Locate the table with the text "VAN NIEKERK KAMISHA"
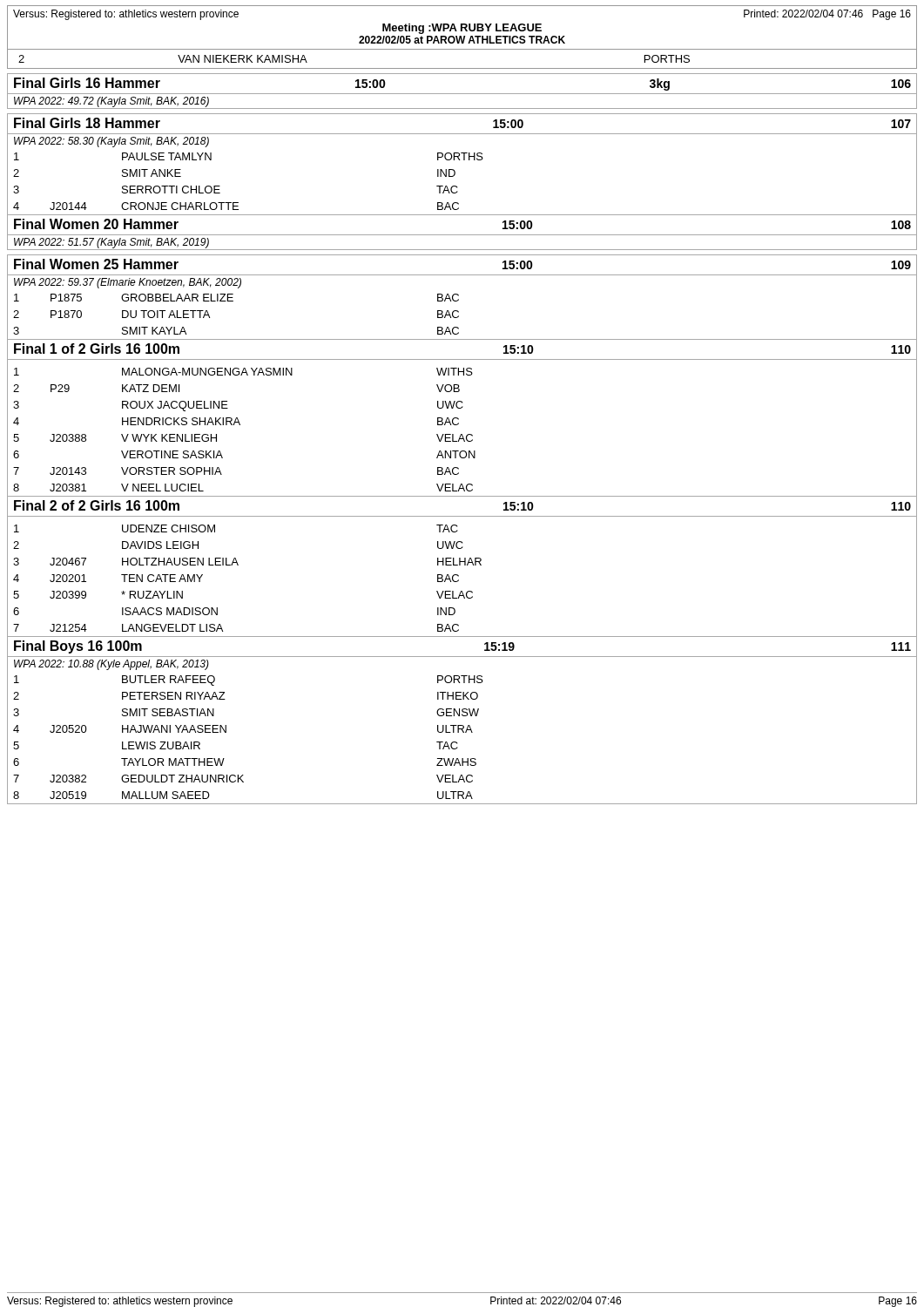The image size is (924, 1307). tap(462, 59)
